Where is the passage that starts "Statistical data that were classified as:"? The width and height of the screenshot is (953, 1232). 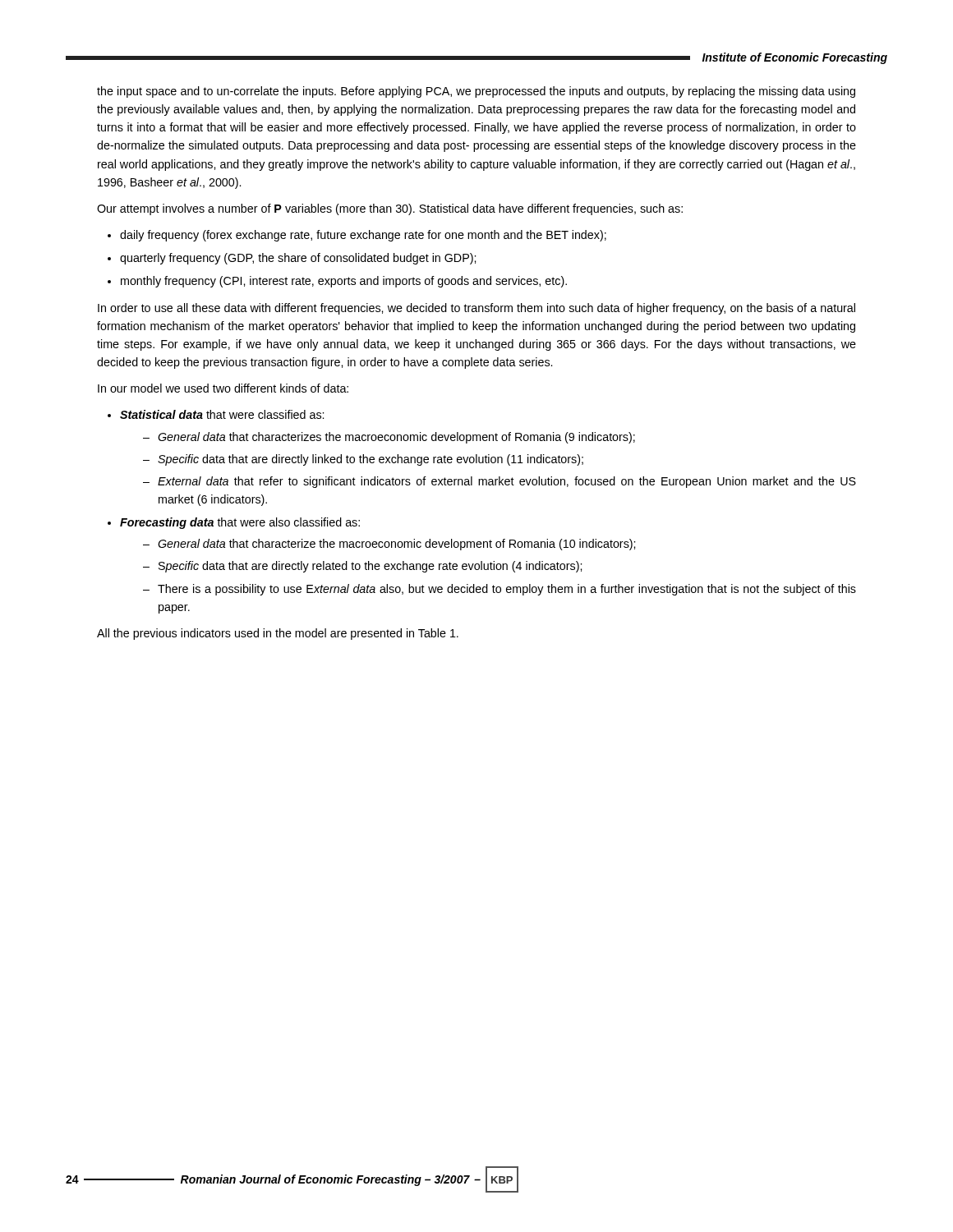pos(488,459)
